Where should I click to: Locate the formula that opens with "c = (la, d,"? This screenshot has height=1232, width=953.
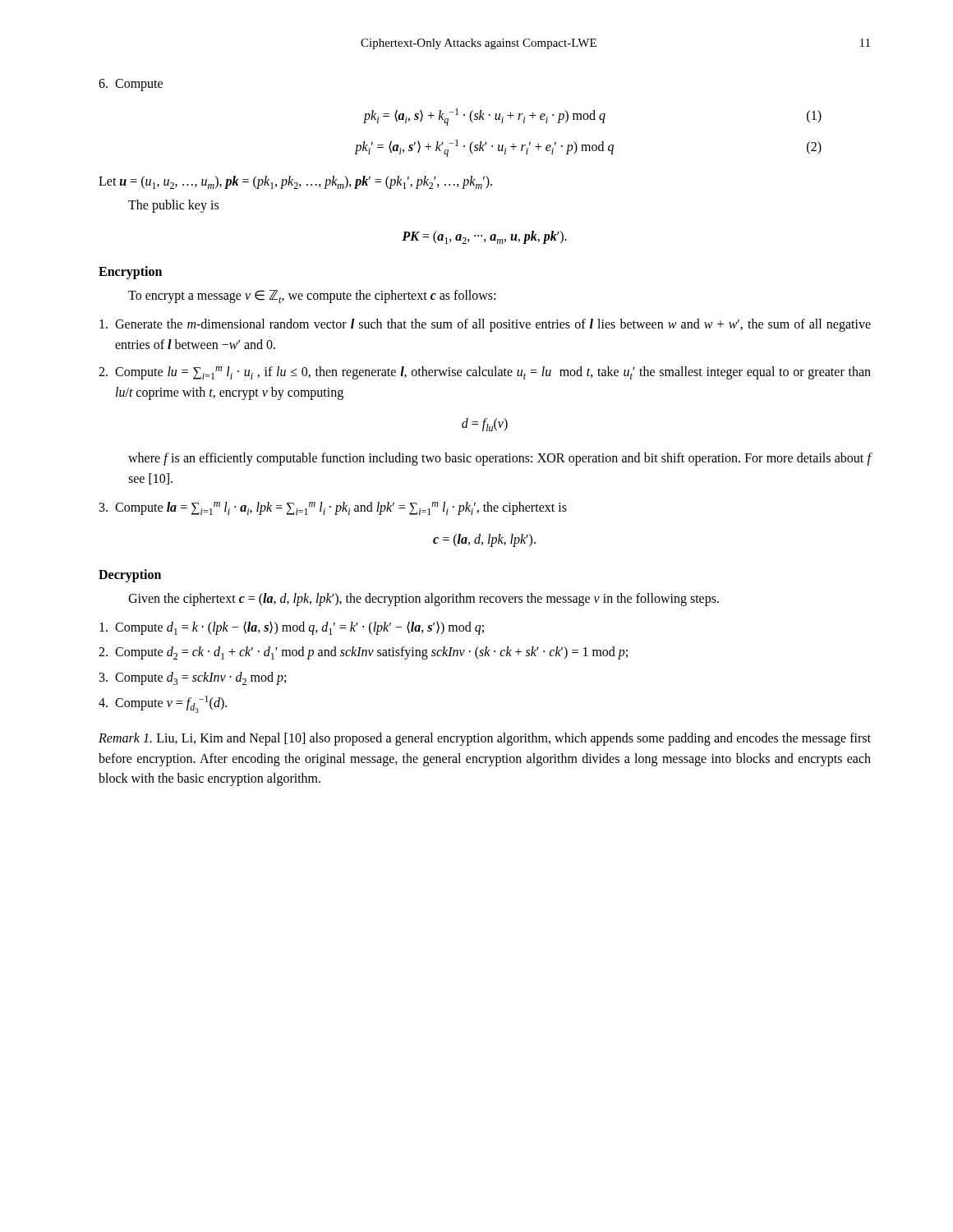click(x=485, y=539)
